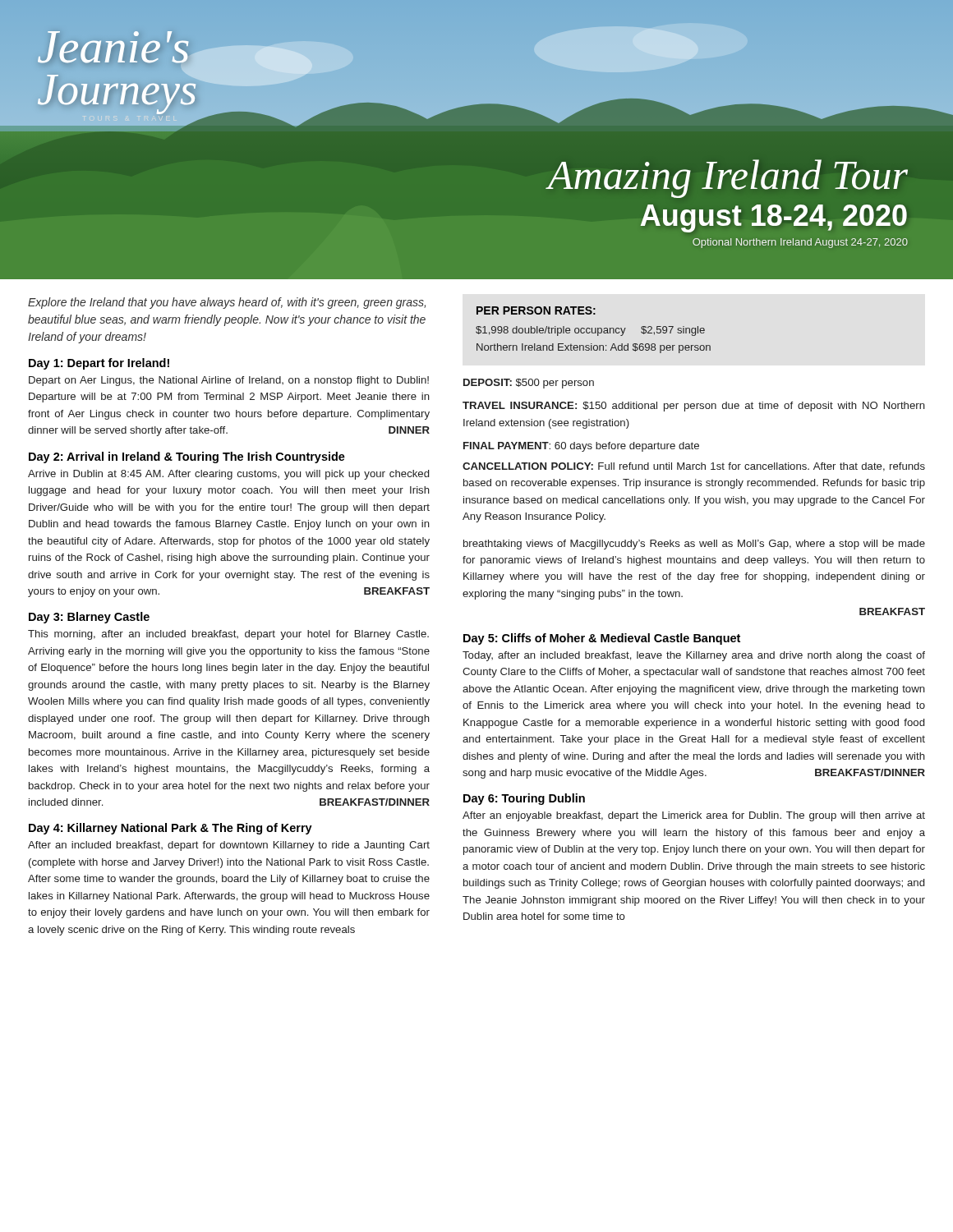The height and width of the screenshot is (1232, 953).
Task: Select the table that reads "PER PERSON RATES:"
Action: click(x=694, y=330)
